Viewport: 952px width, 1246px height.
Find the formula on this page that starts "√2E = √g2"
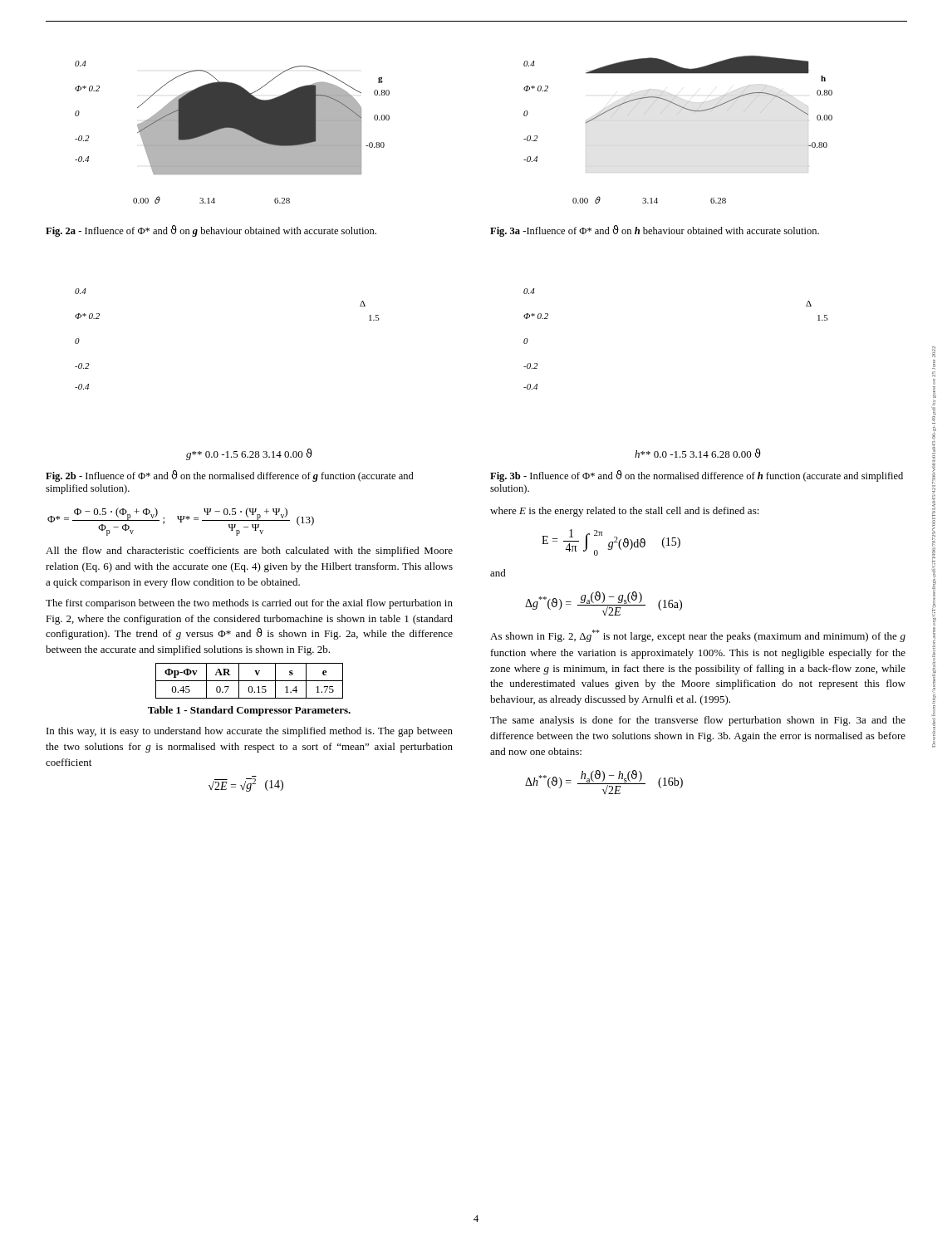tap(249, 785)
